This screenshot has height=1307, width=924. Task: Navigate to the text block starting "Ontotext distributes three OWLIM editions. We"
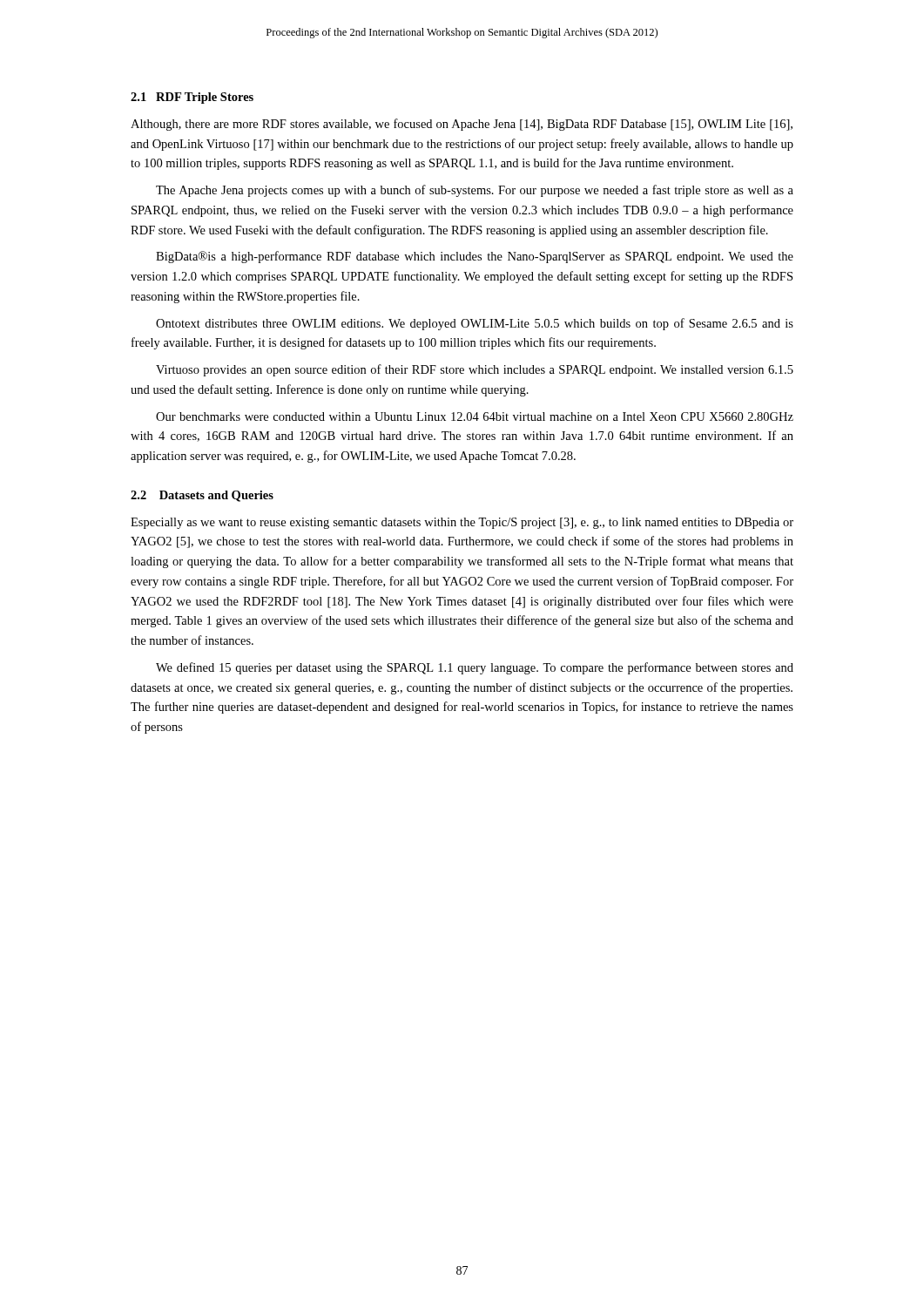pos(462,333)
